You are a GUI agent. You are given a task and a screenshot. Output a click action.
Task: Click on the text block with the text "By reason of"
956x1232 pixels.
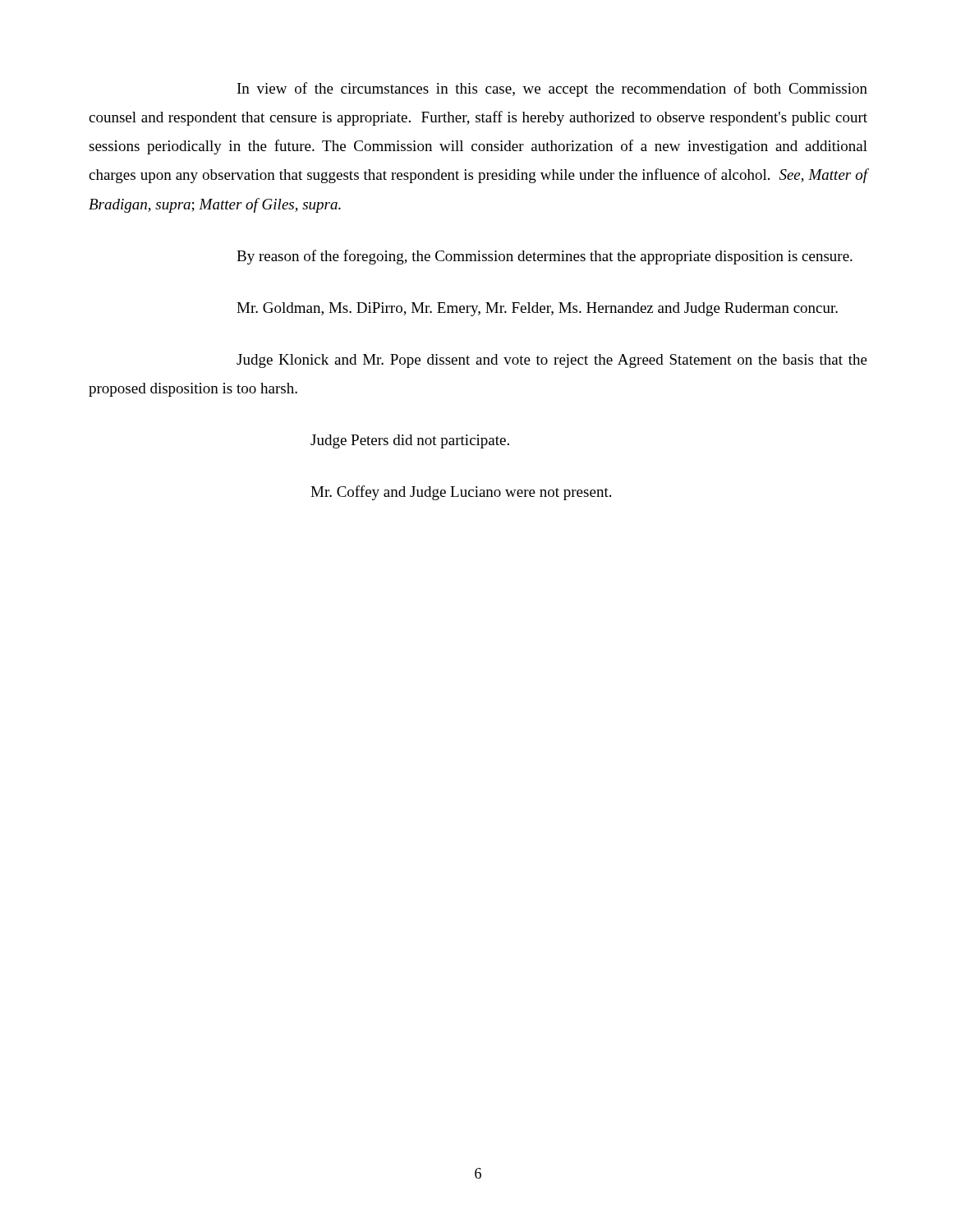coord(545,256)
